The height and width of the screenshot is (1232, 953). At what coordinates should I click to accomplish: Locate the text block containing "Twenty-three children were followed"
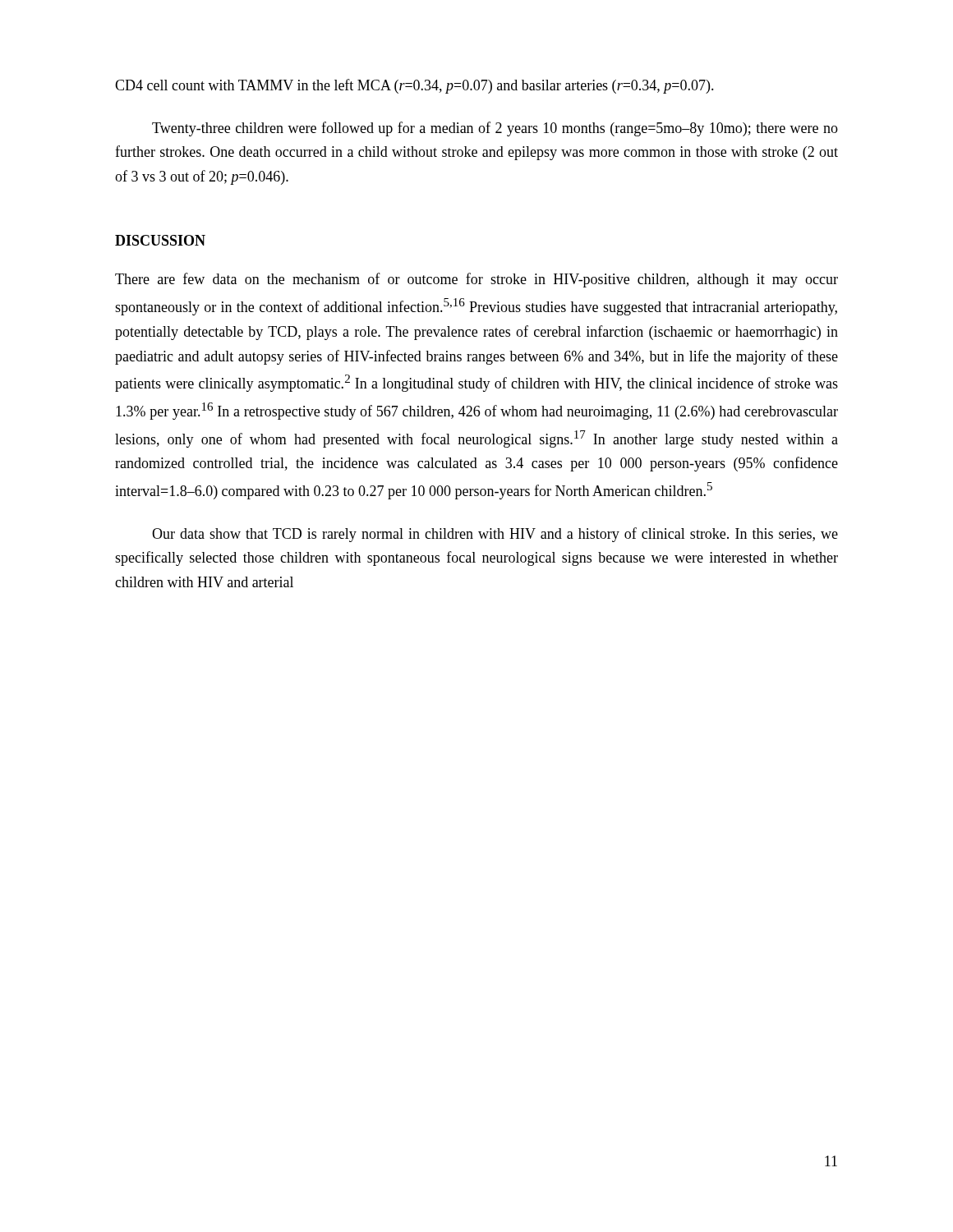point(476,152)
